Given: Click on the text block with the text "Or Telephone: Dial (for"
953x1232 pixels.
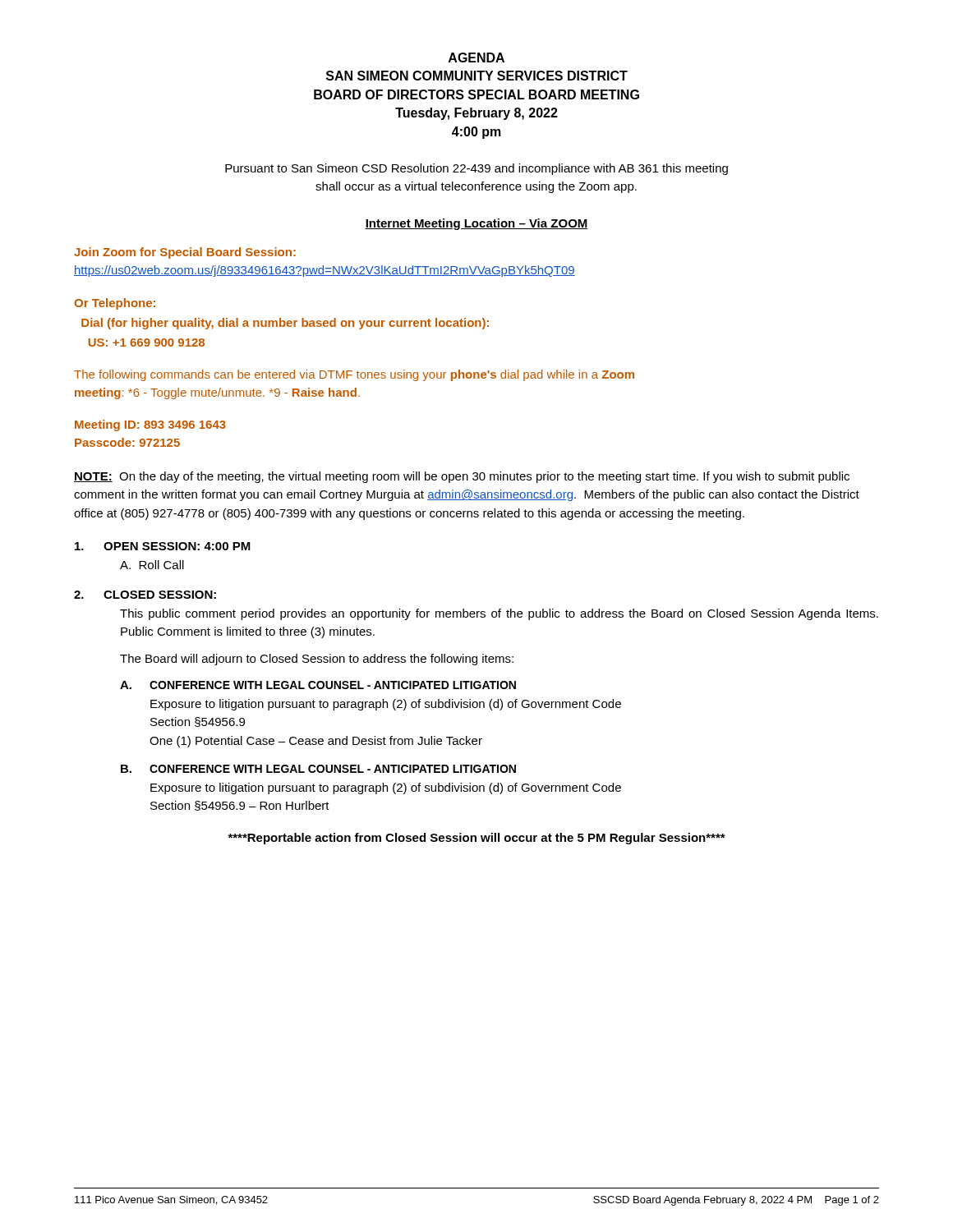Looking at the screenshot, I should (282, 322).
